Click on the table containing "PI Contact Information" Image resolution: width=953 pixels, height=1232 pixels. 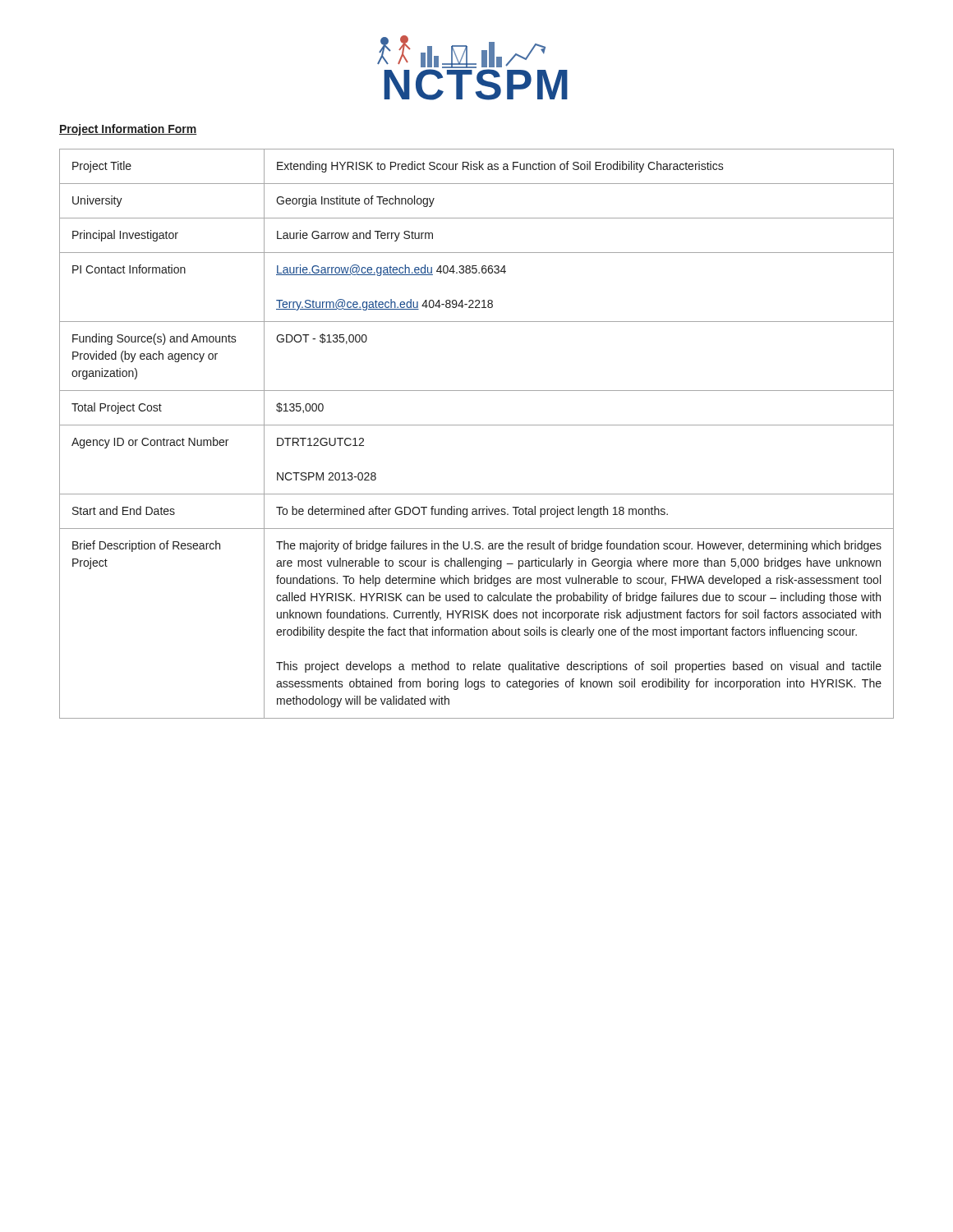476,434
